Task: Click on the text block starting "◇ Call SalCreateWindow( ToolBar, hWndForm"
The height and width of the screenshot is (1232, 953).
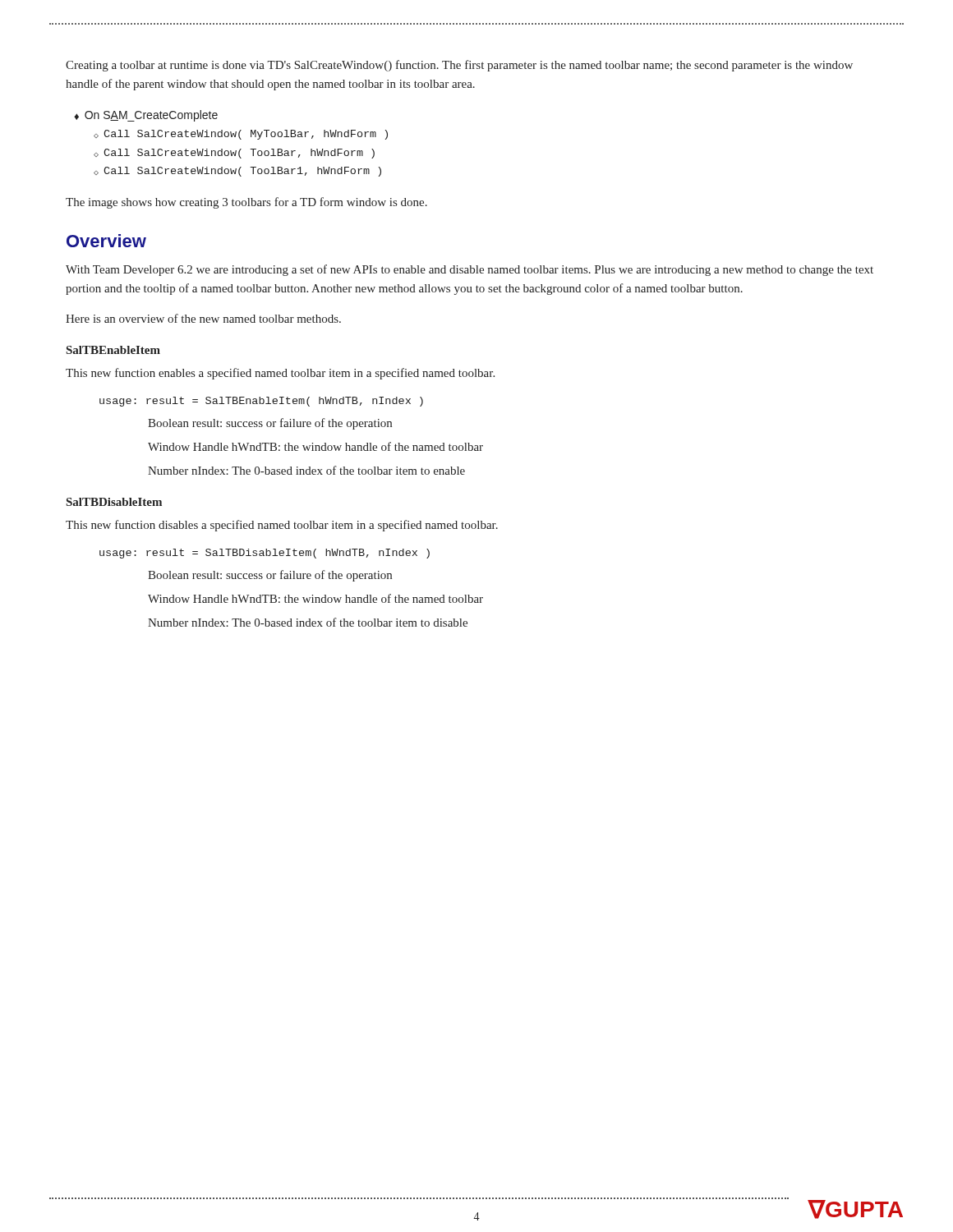Action: click(x=235, y=154)
